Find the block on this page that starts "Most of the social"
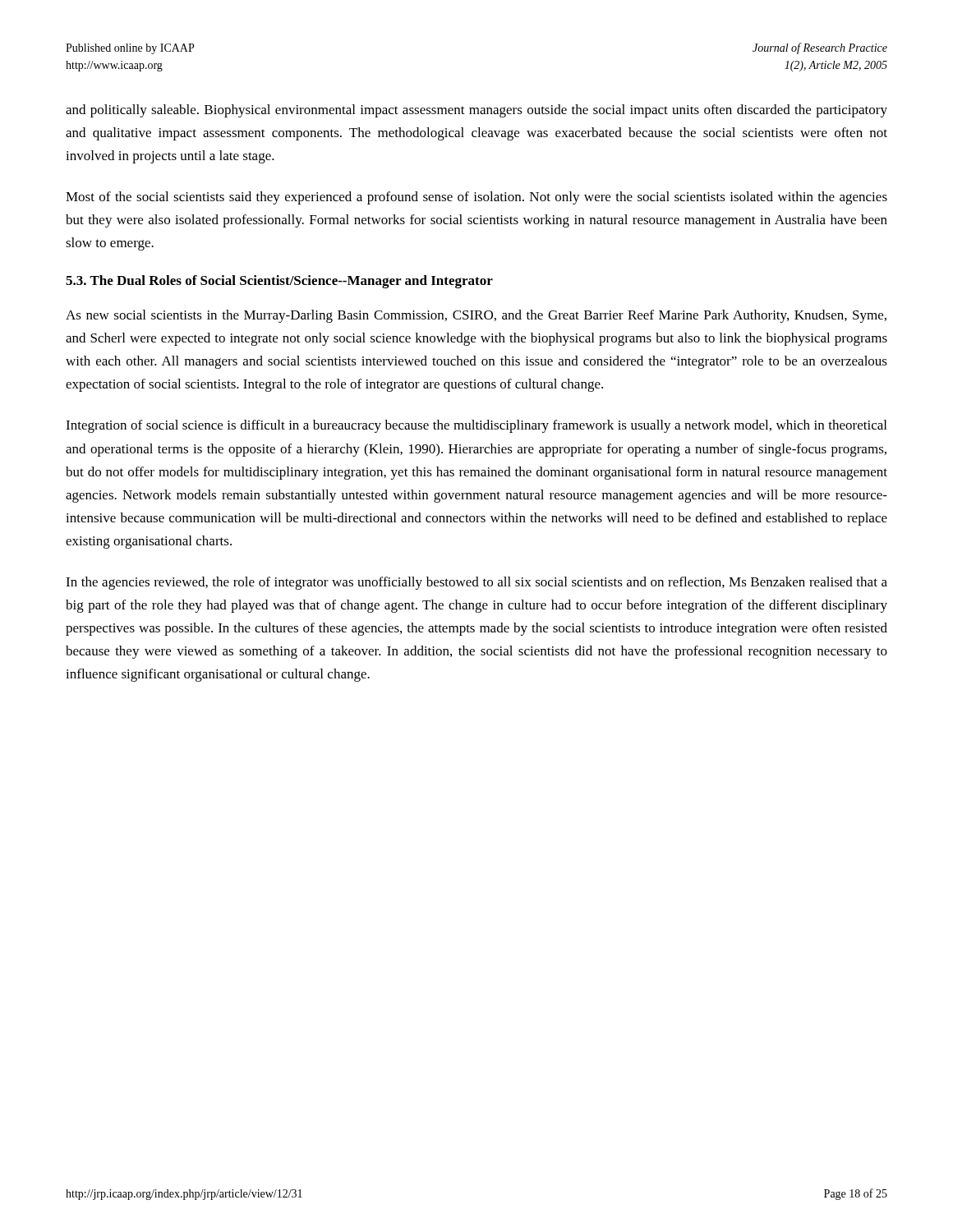The height and width of the screenshot is (1232, 953). (476, 220)
